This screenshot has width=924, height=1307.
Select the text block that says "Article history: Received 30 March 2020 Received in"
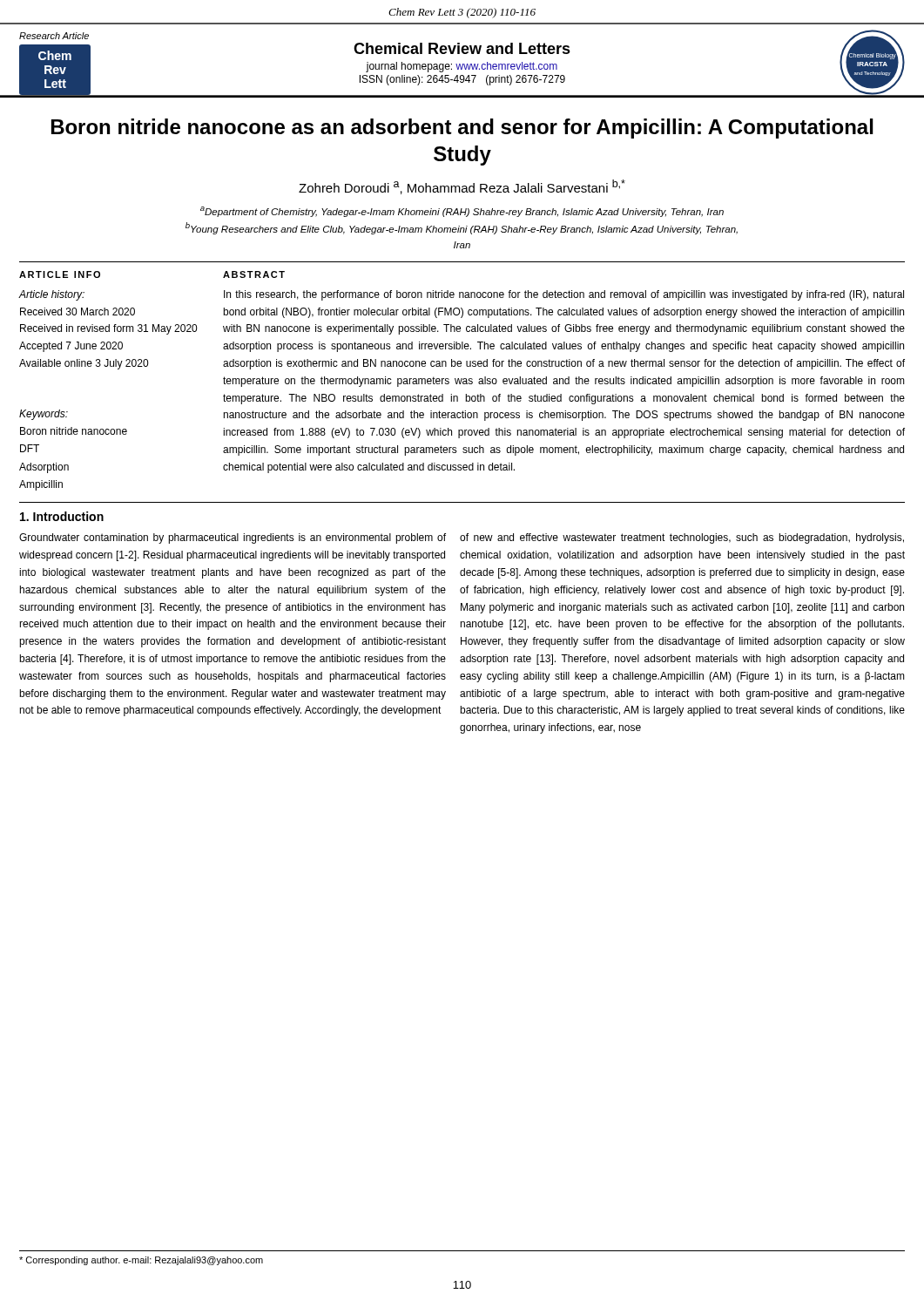[108, 329]
